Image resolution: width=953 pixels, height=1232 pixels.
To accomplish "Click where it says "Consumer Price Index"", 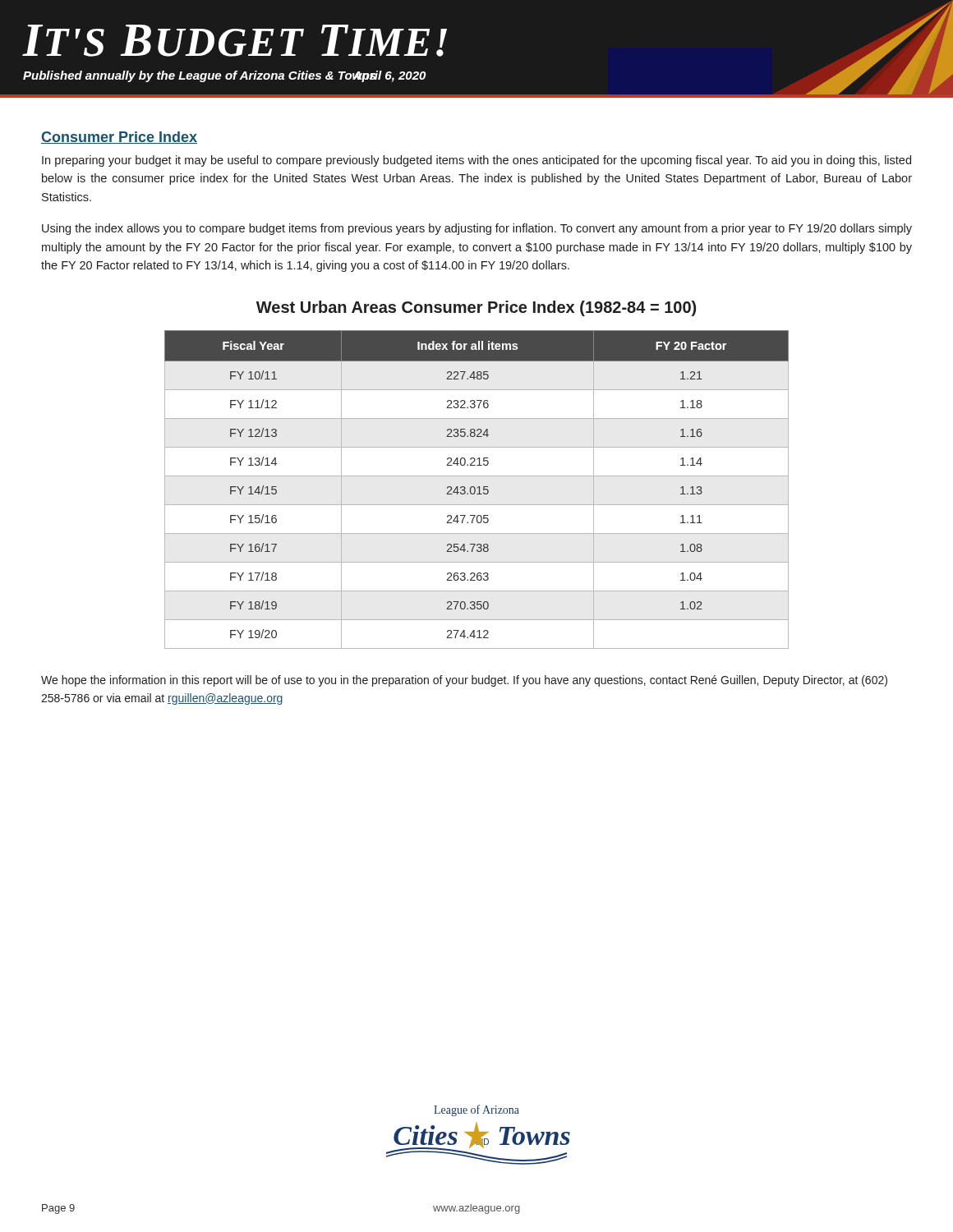I will (119, 137).
